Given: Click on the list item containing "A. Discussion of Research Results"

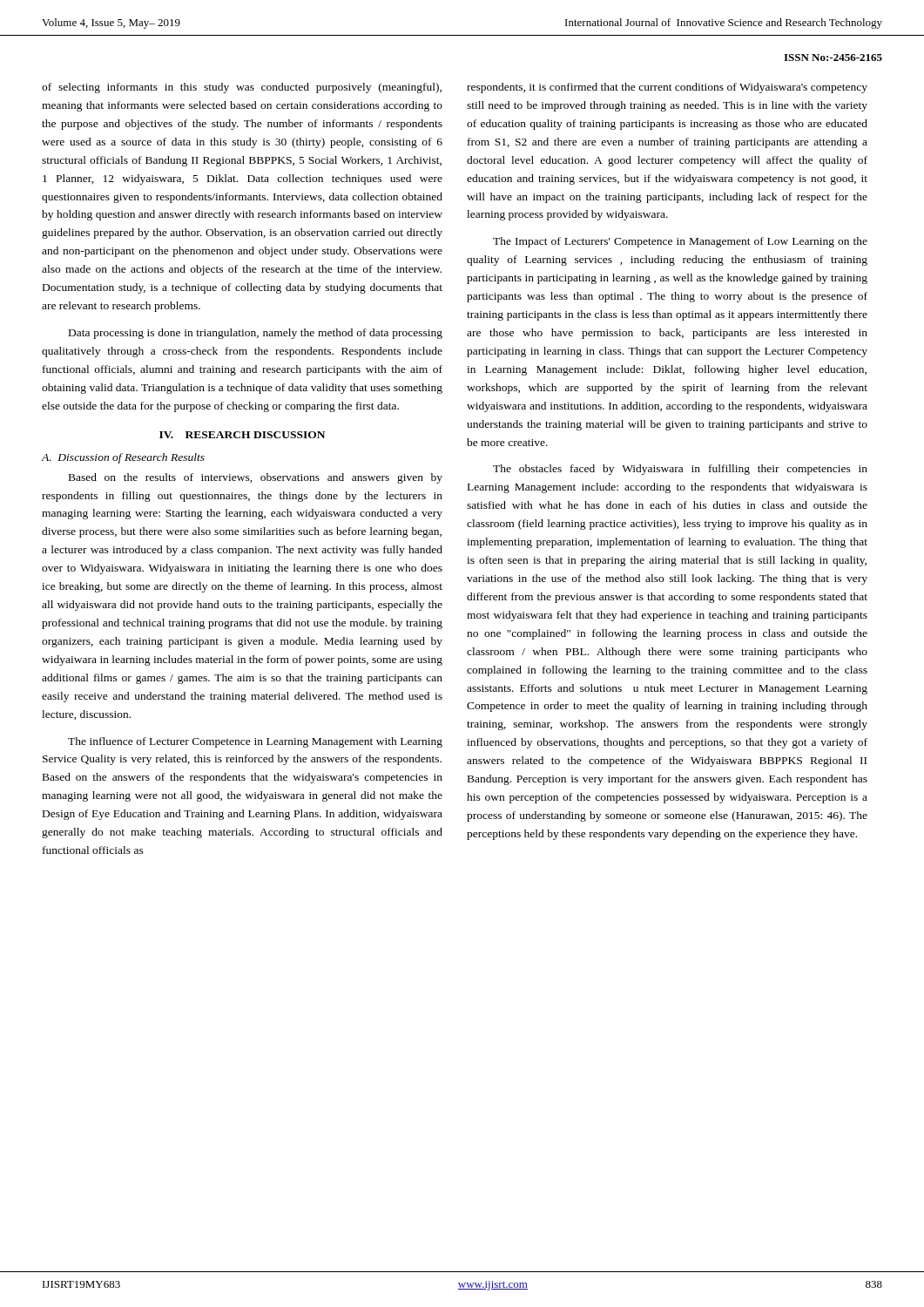Looking at the screenshot, I should point(123,457).
